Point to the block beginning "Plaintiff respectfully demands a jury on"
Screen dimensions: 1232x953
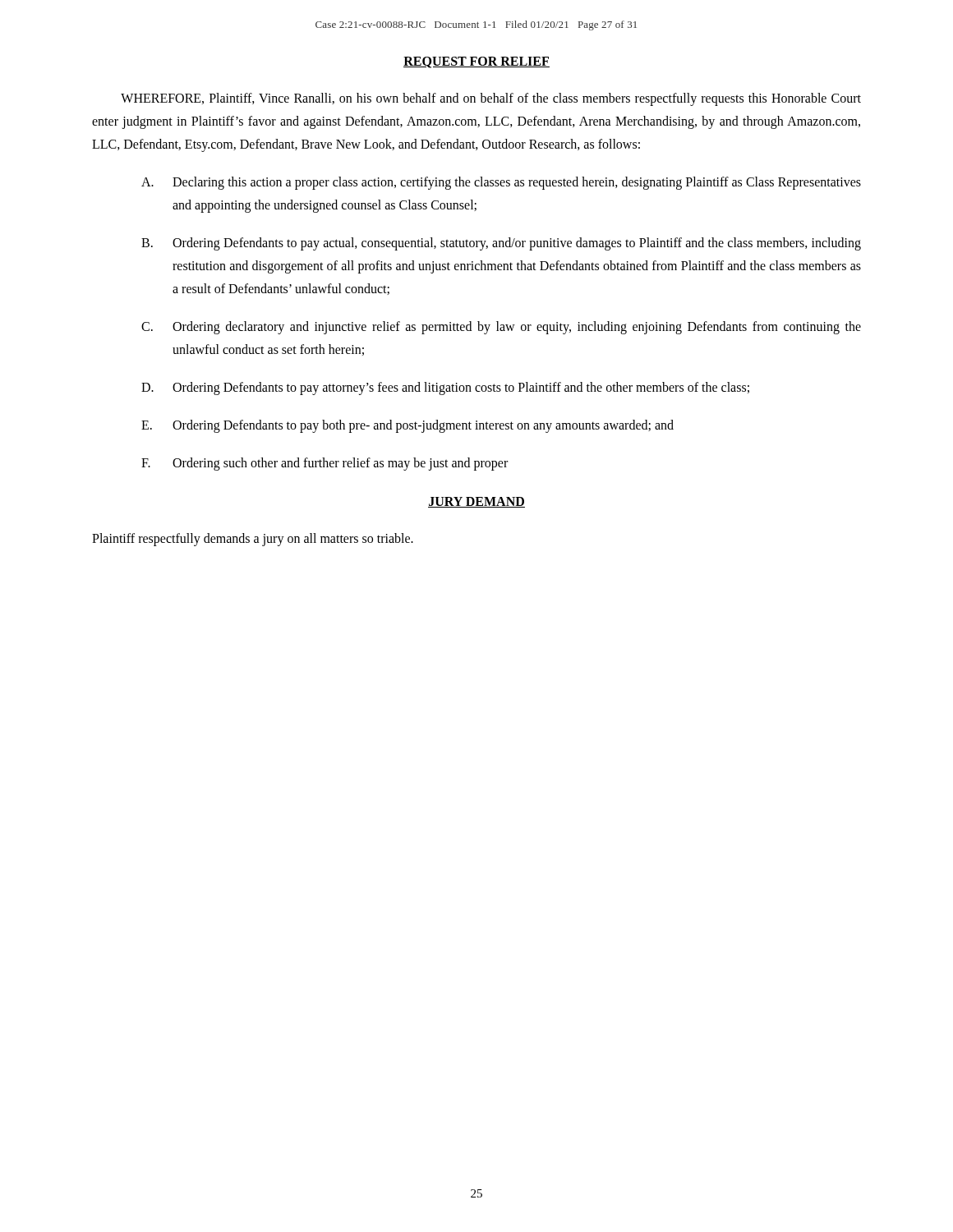[253, 538]
